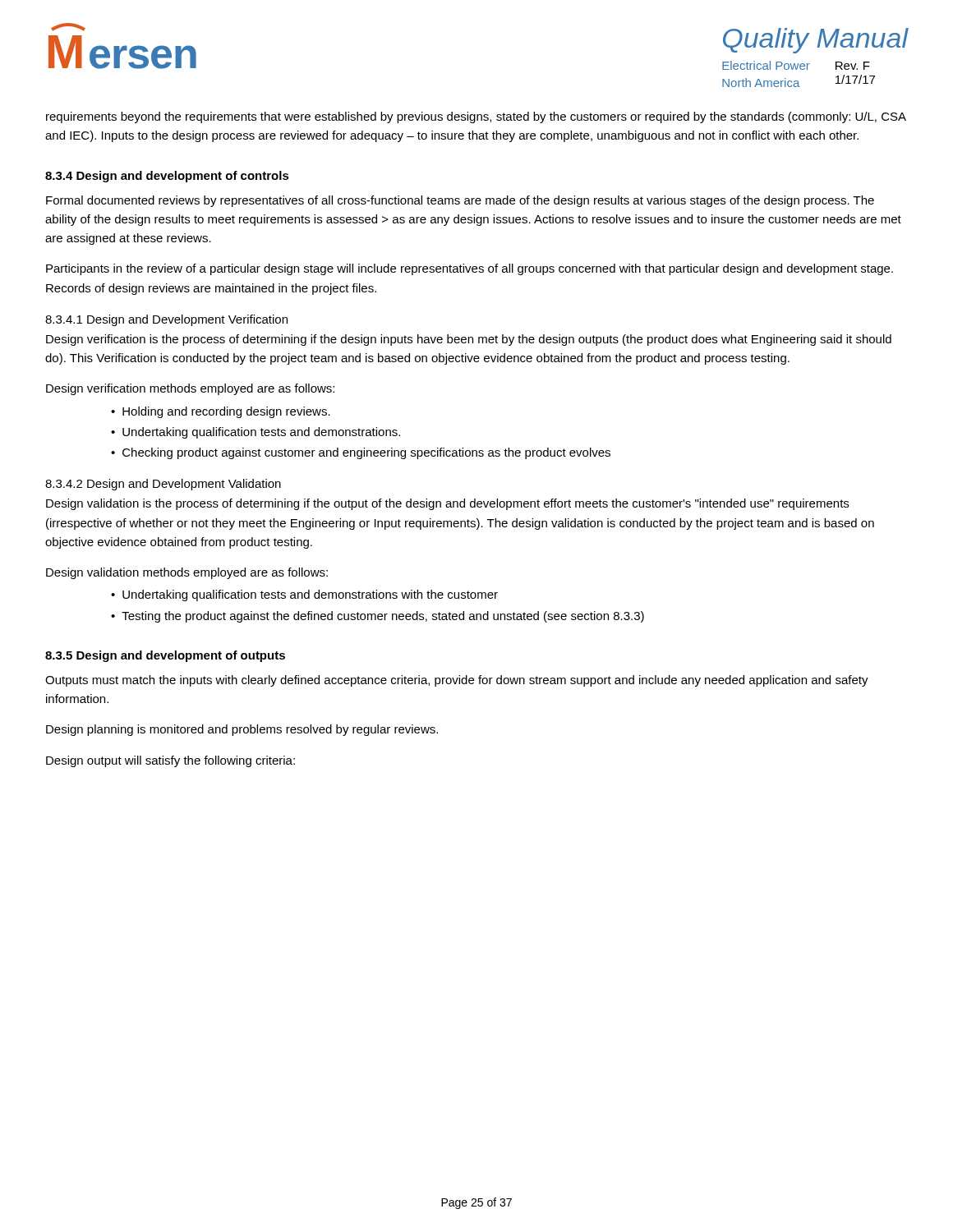
Task: Click on the title that reads "Quality Manual"
Action: tap(815, 38)
